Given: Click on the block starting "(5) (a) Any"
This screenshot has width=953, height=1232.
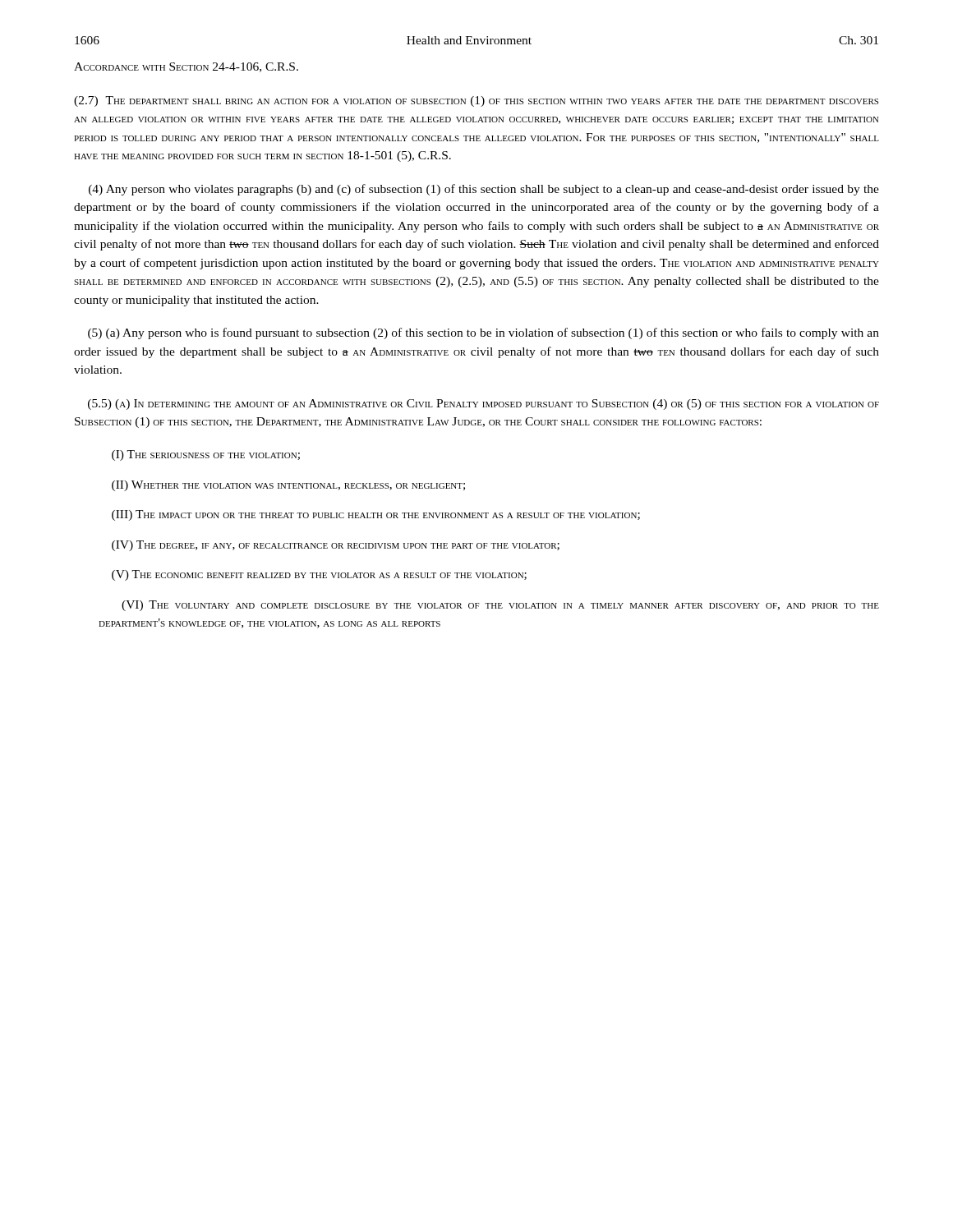Looking at the screenshot, I should pyautogui.click(x=476, y=351).
